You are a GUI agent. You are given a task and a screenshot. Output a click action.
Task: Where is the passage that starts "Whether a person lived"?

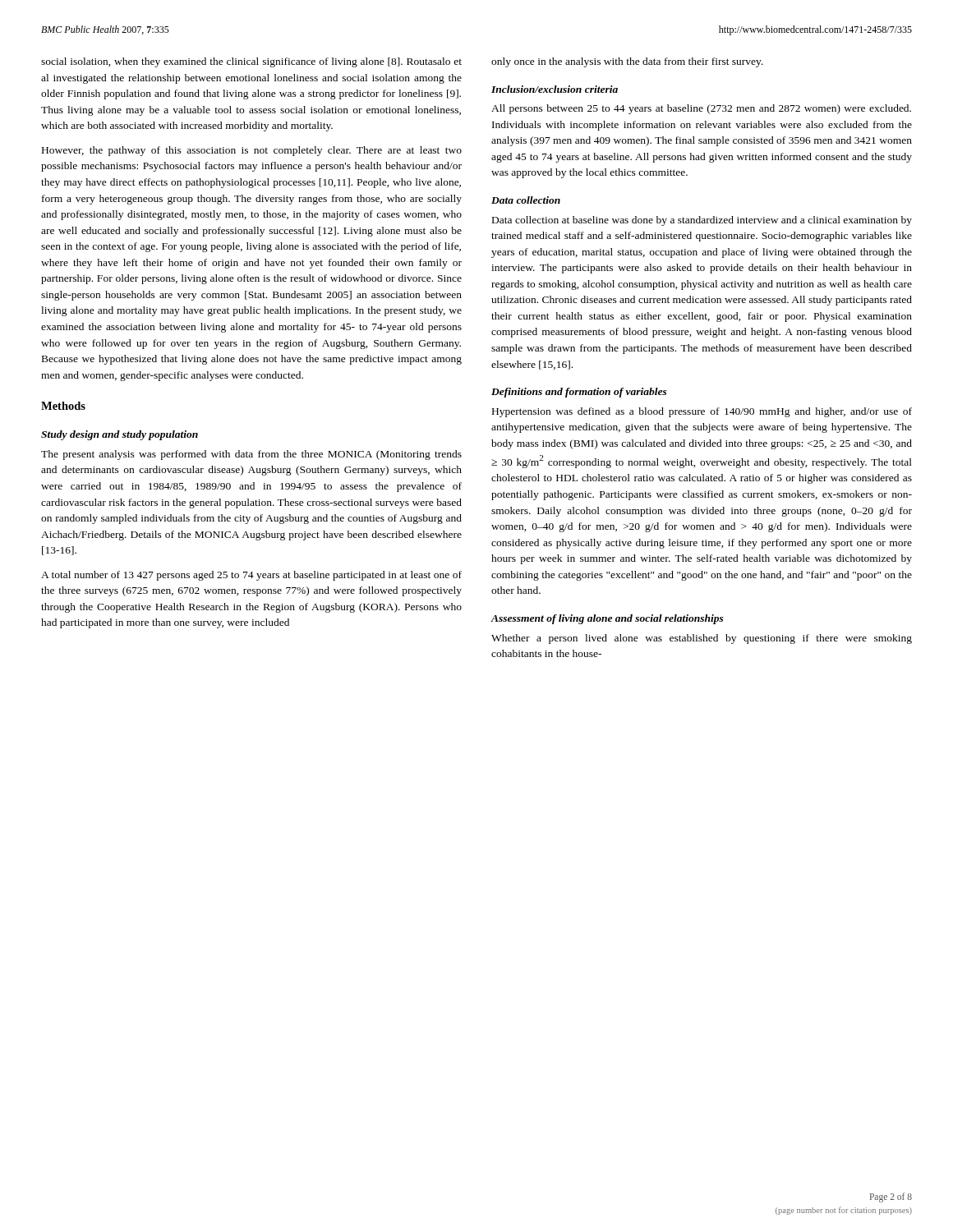pyautogui.click(x=702, y=646)
